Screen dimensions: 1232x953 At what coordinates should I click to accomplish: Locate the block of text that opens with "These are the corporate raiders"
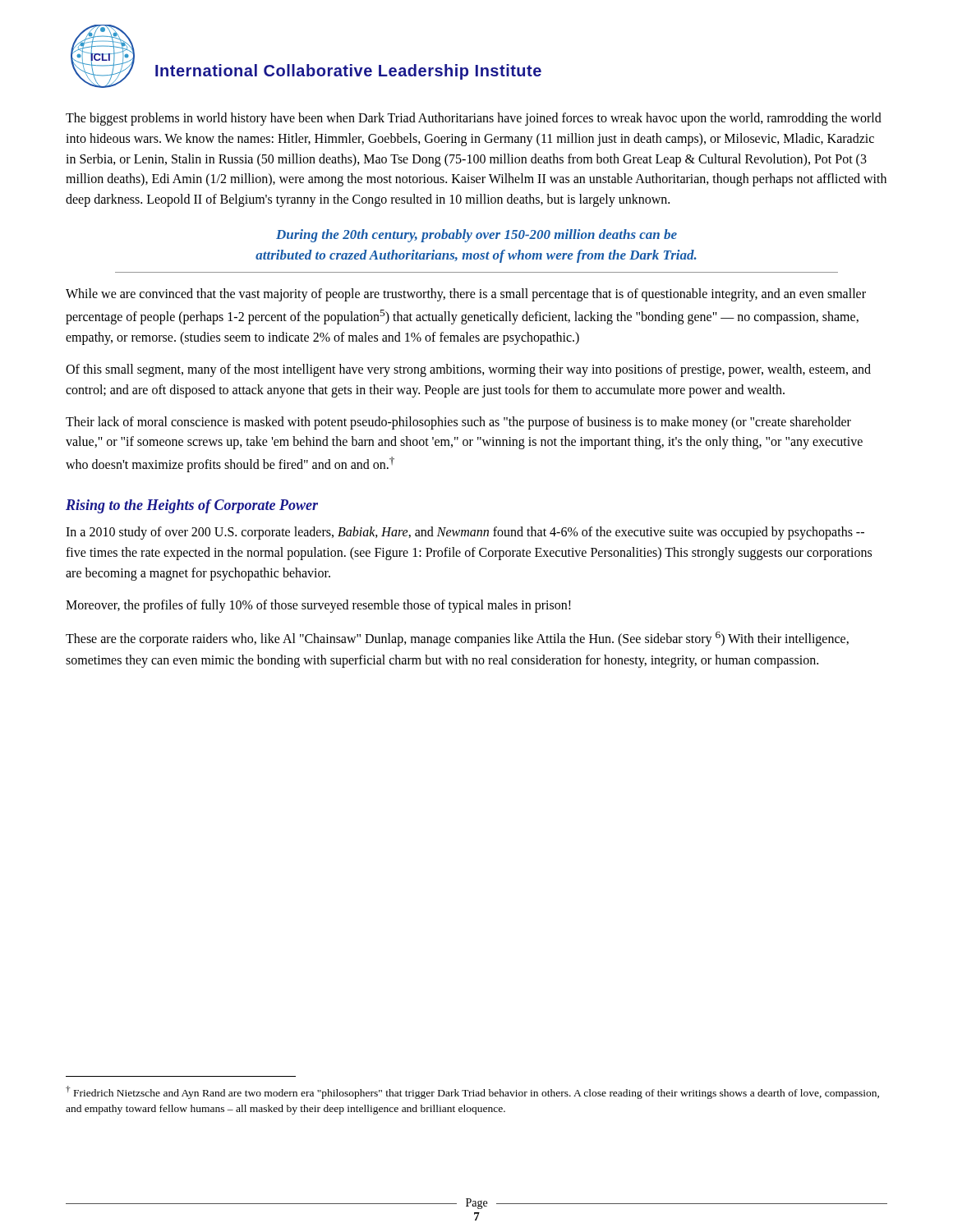[x=457, y=648]
